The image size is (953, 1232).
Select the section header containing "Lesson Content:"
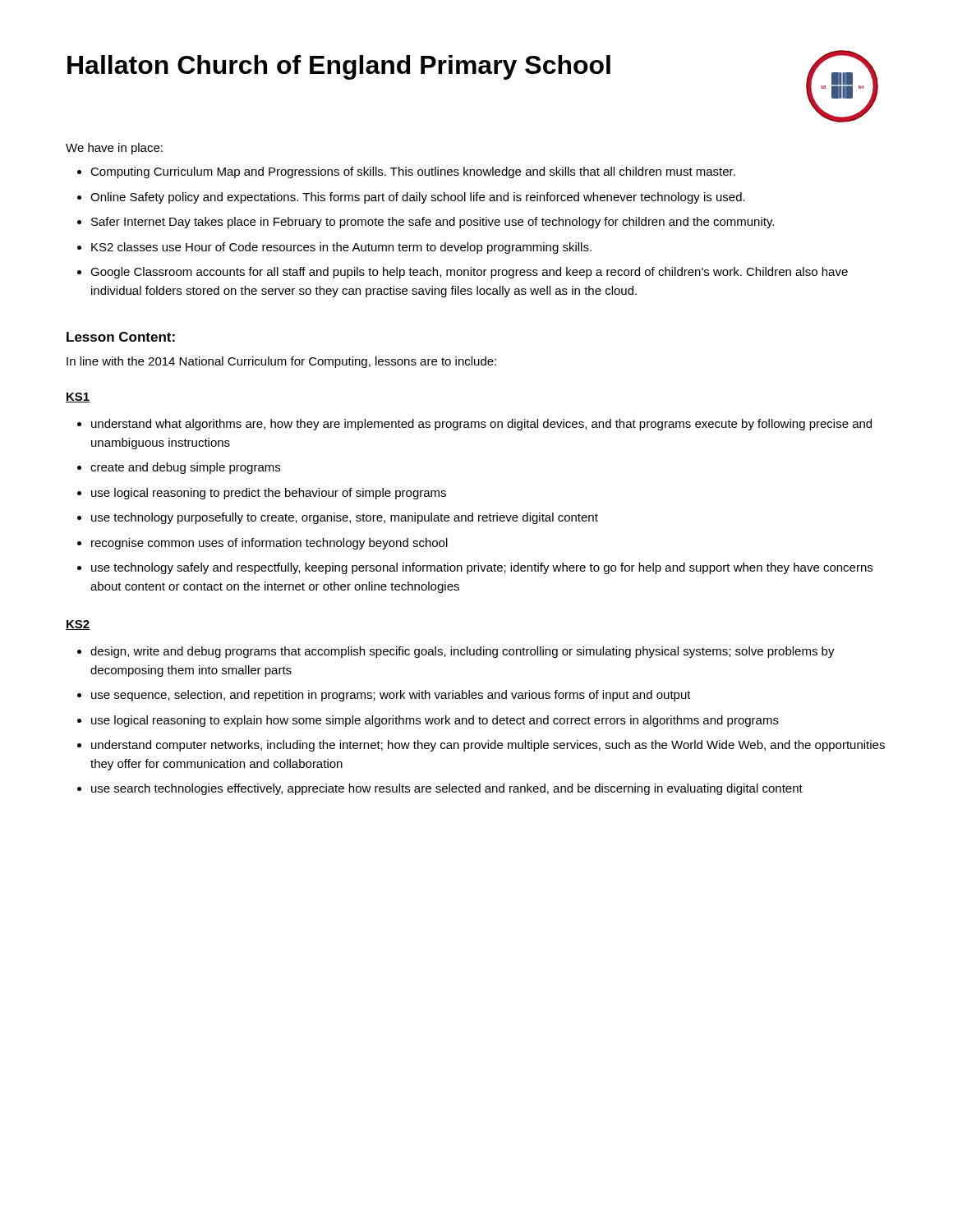click(x=121, y=337)
